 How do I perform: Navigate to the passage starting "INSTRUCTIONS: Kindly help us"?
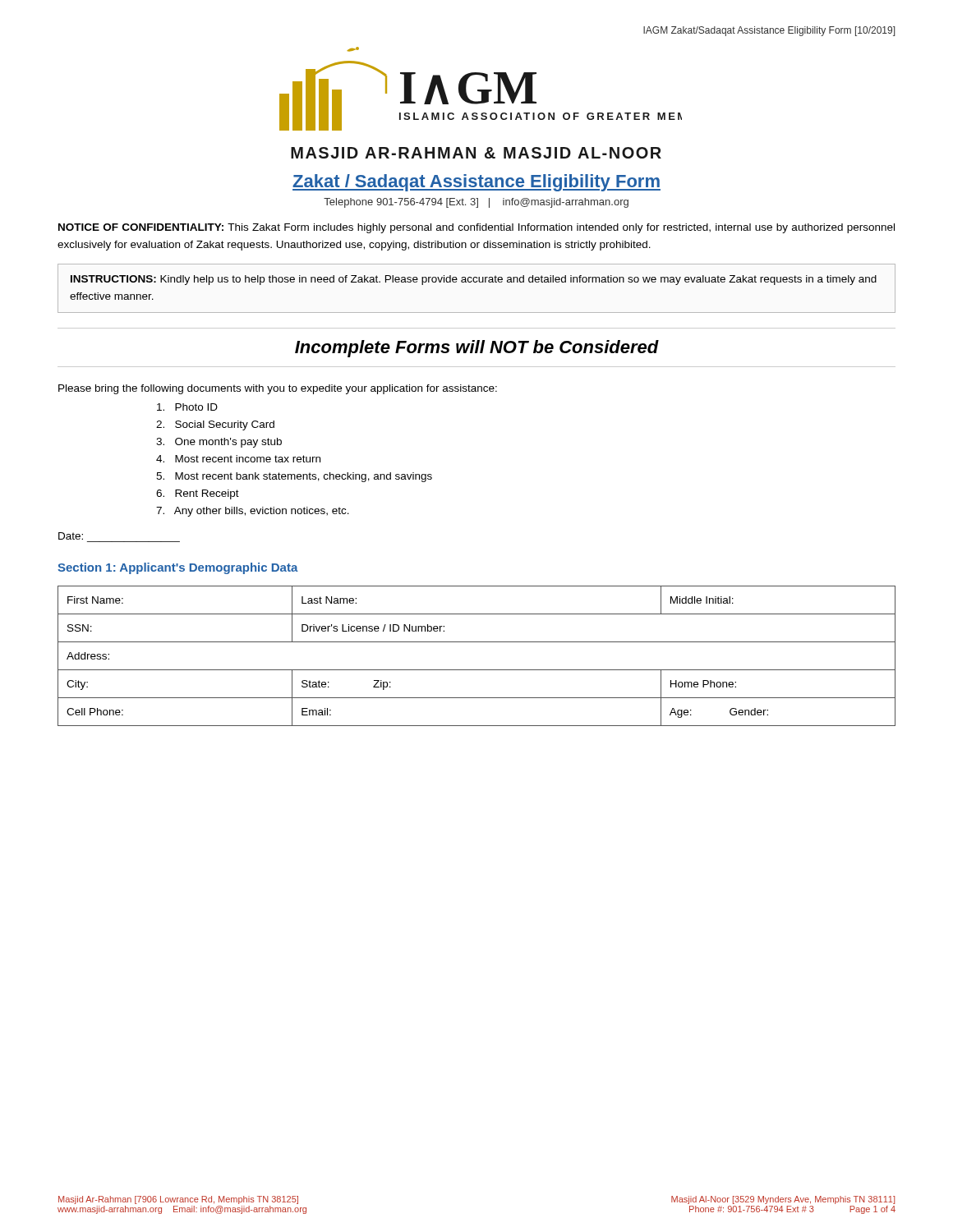pyautogui.click(x=473, y=287)
